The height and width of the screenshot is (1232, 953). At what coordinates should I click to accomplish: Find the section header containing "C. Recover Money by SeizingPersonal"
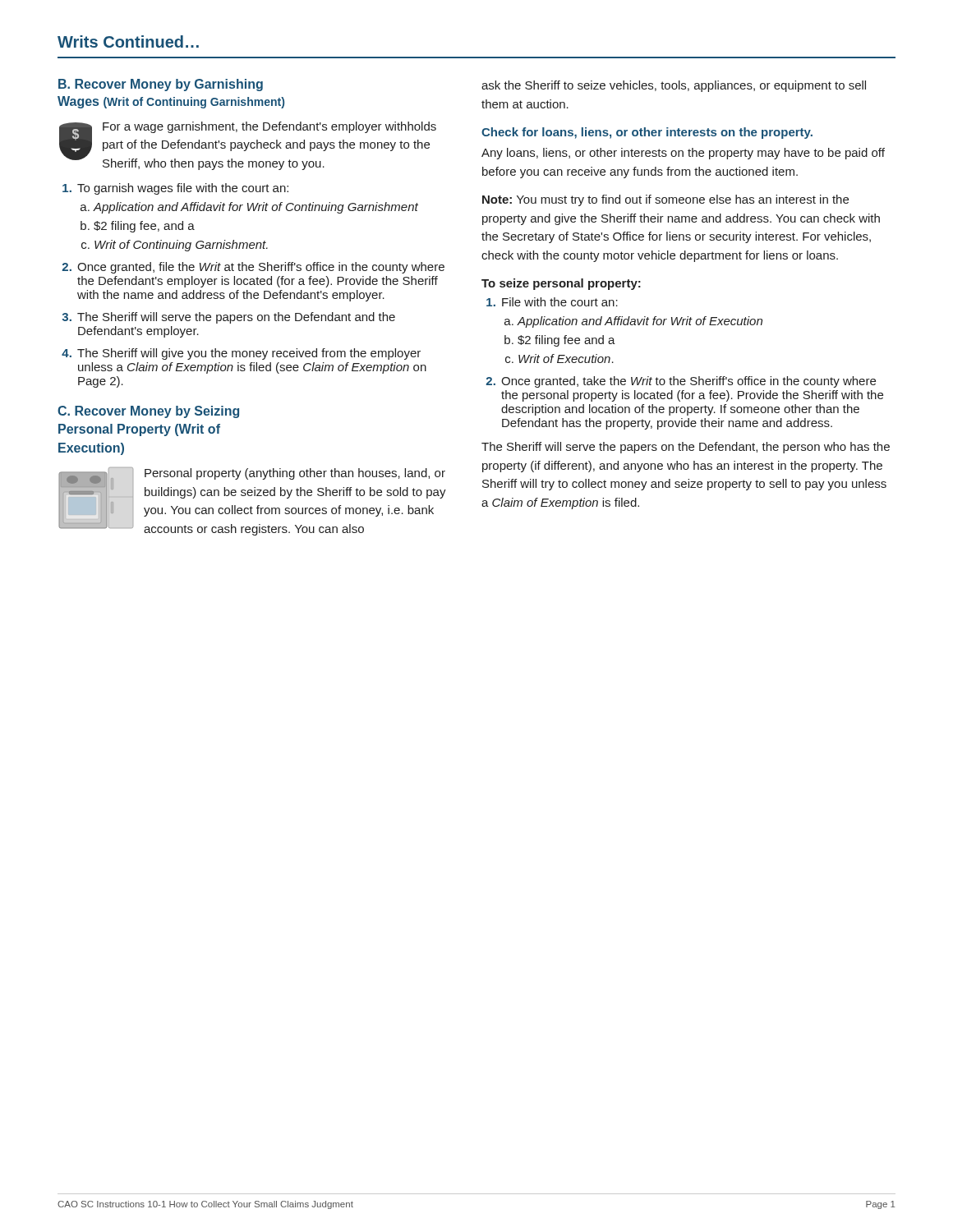point(148,412)
